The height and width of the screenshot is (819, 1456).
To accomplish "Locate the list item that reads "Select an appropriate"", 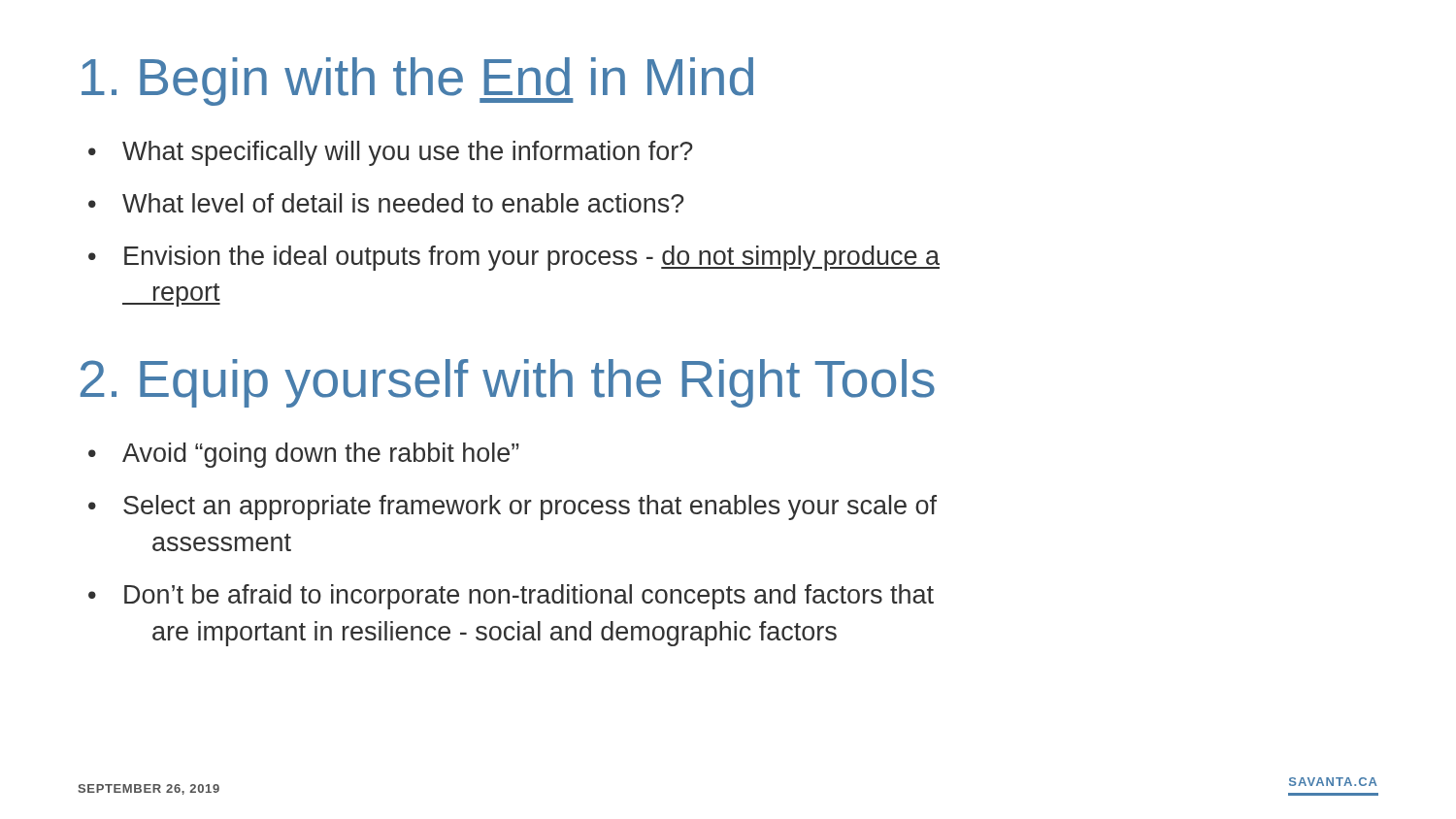I will pyautogui.click(x=529, y=524).
